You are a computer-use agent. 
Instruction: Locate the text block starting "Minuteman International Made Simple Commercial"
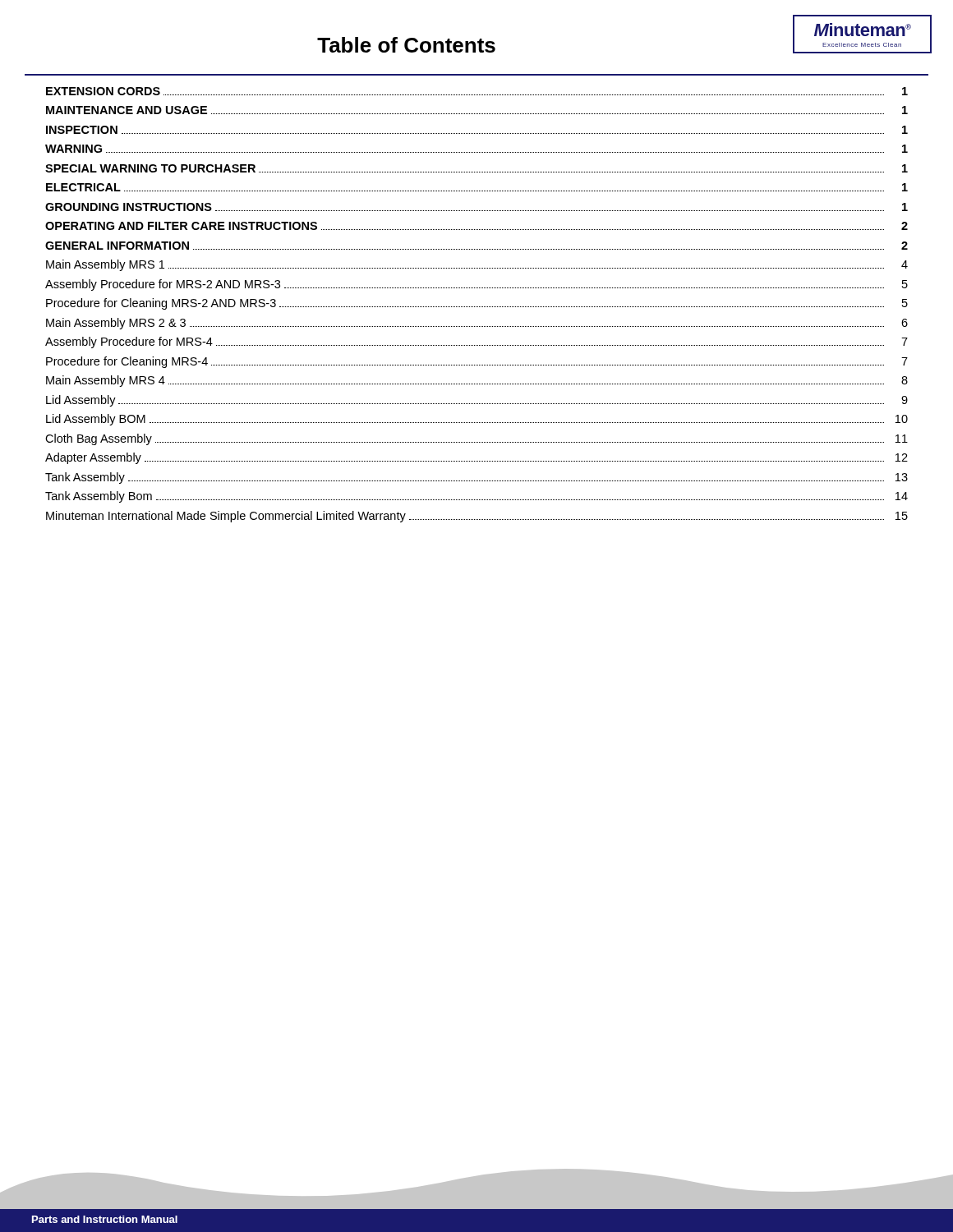476,516
